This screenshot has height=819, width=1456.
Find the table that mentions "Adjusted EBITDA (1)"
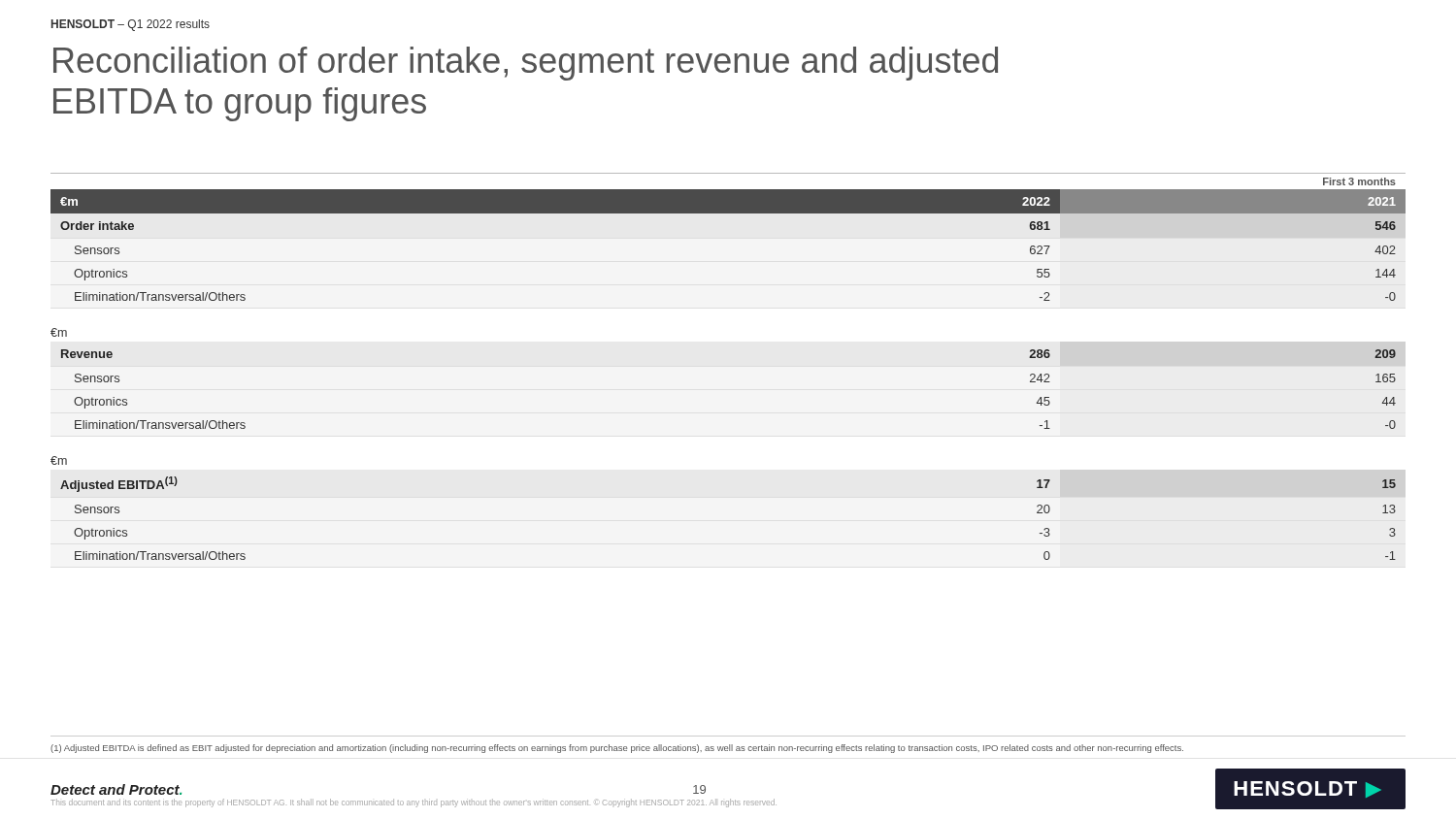pyautogui.click(x=728, y=511)
